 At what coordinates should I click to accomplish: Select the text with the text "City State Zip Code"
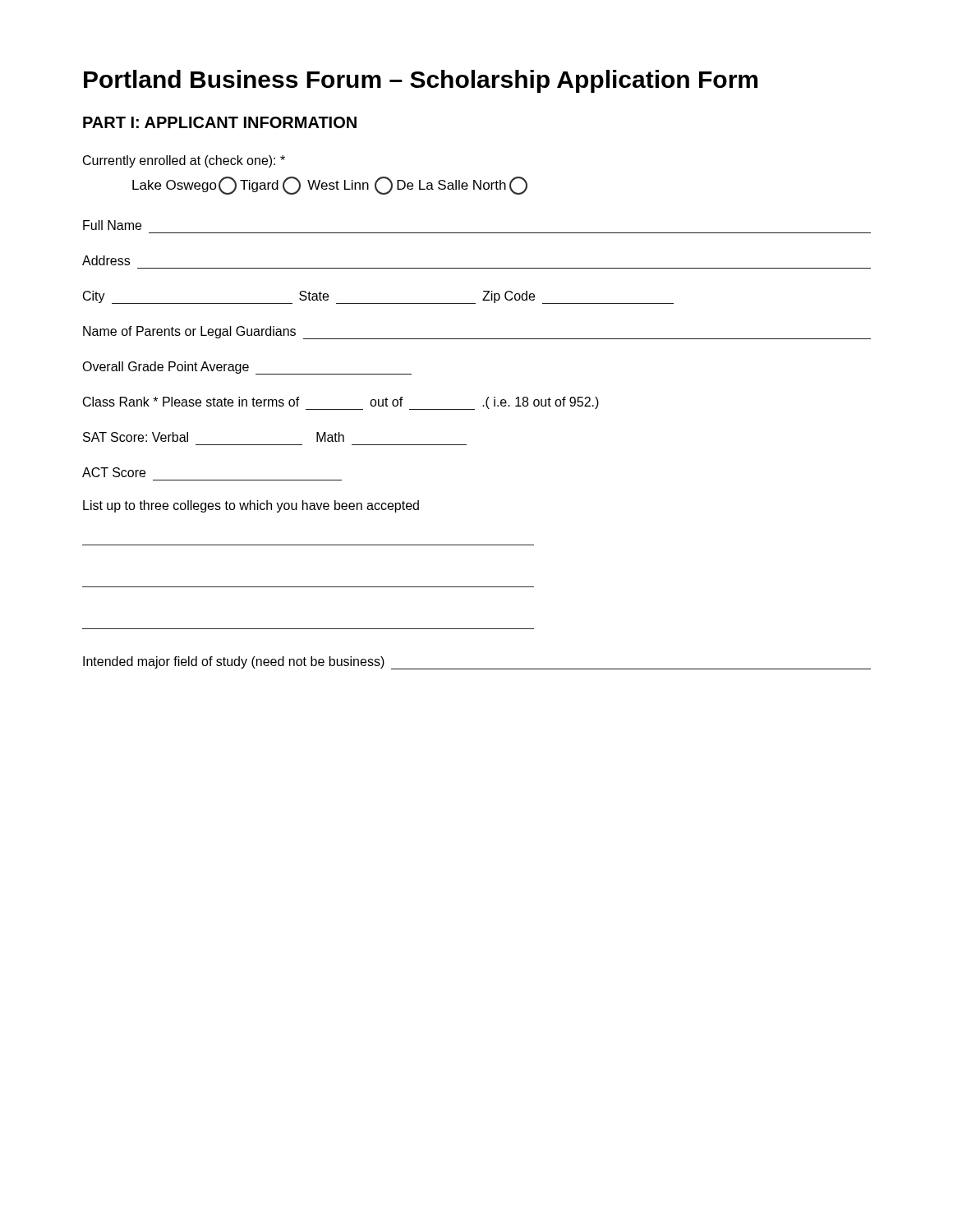click(x=378, y=295)
